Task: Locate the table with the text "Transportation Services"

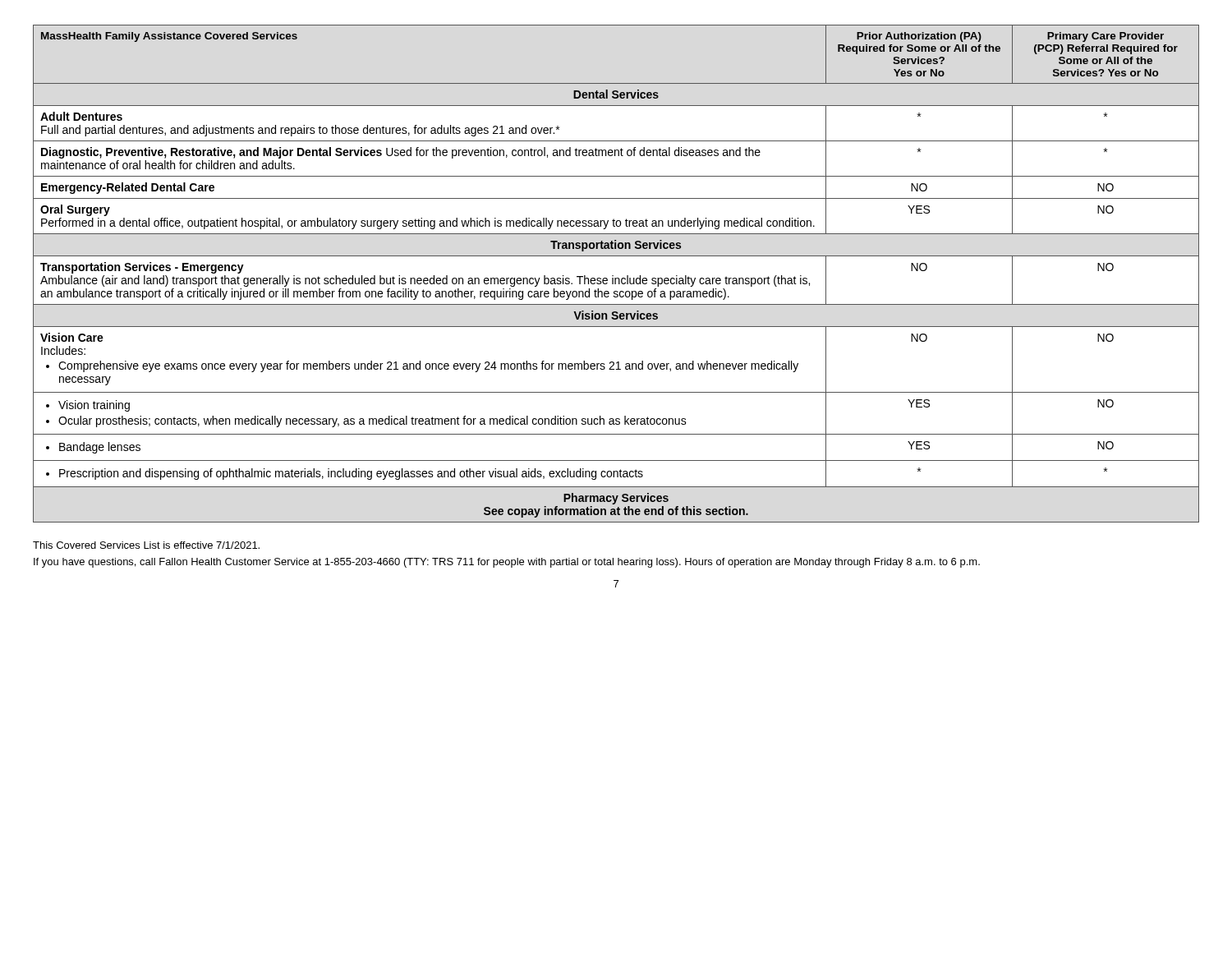Action: (x=616, y=274)
